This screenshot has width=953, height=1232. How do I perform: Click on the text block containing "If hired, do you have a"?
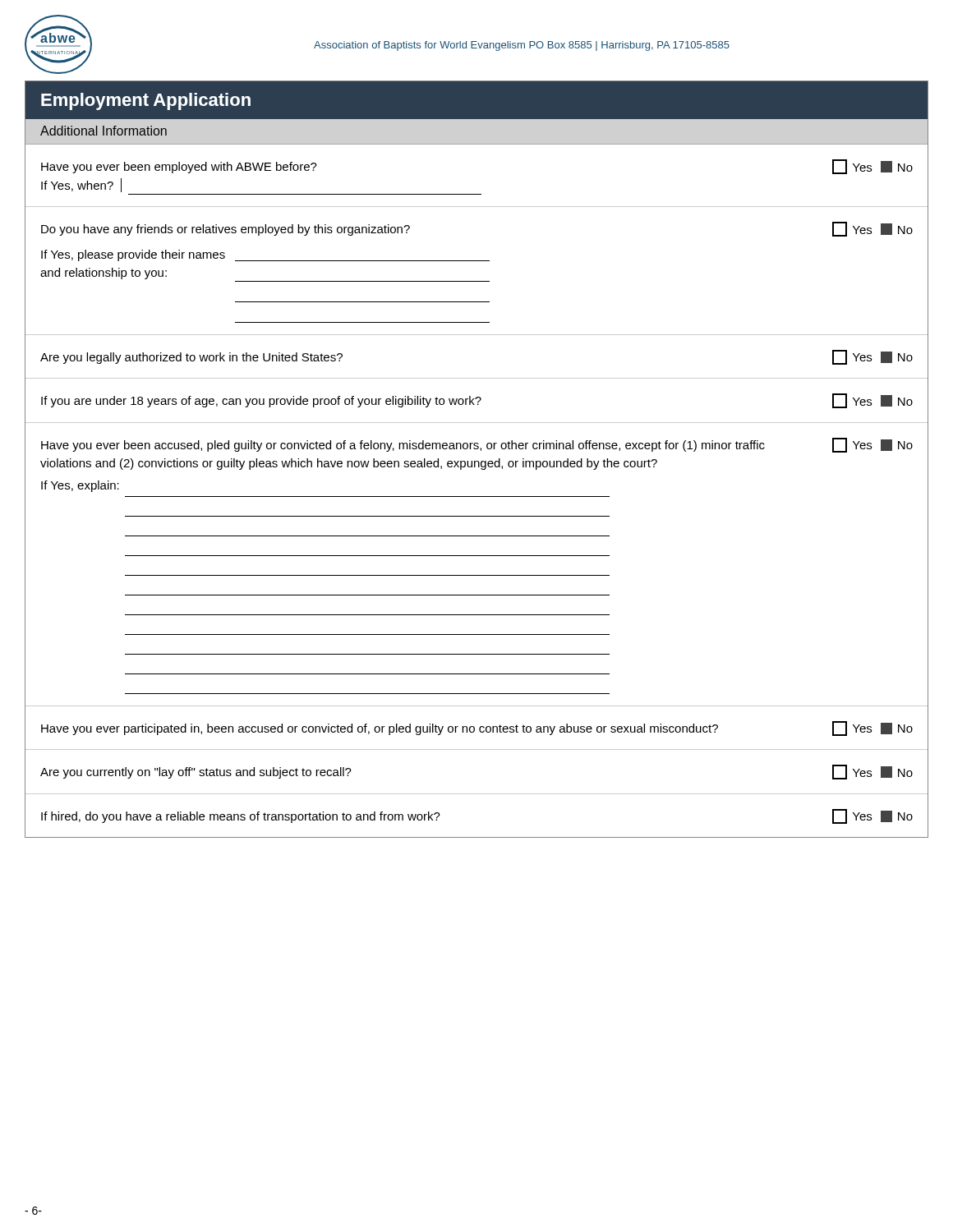click(243, 817)
